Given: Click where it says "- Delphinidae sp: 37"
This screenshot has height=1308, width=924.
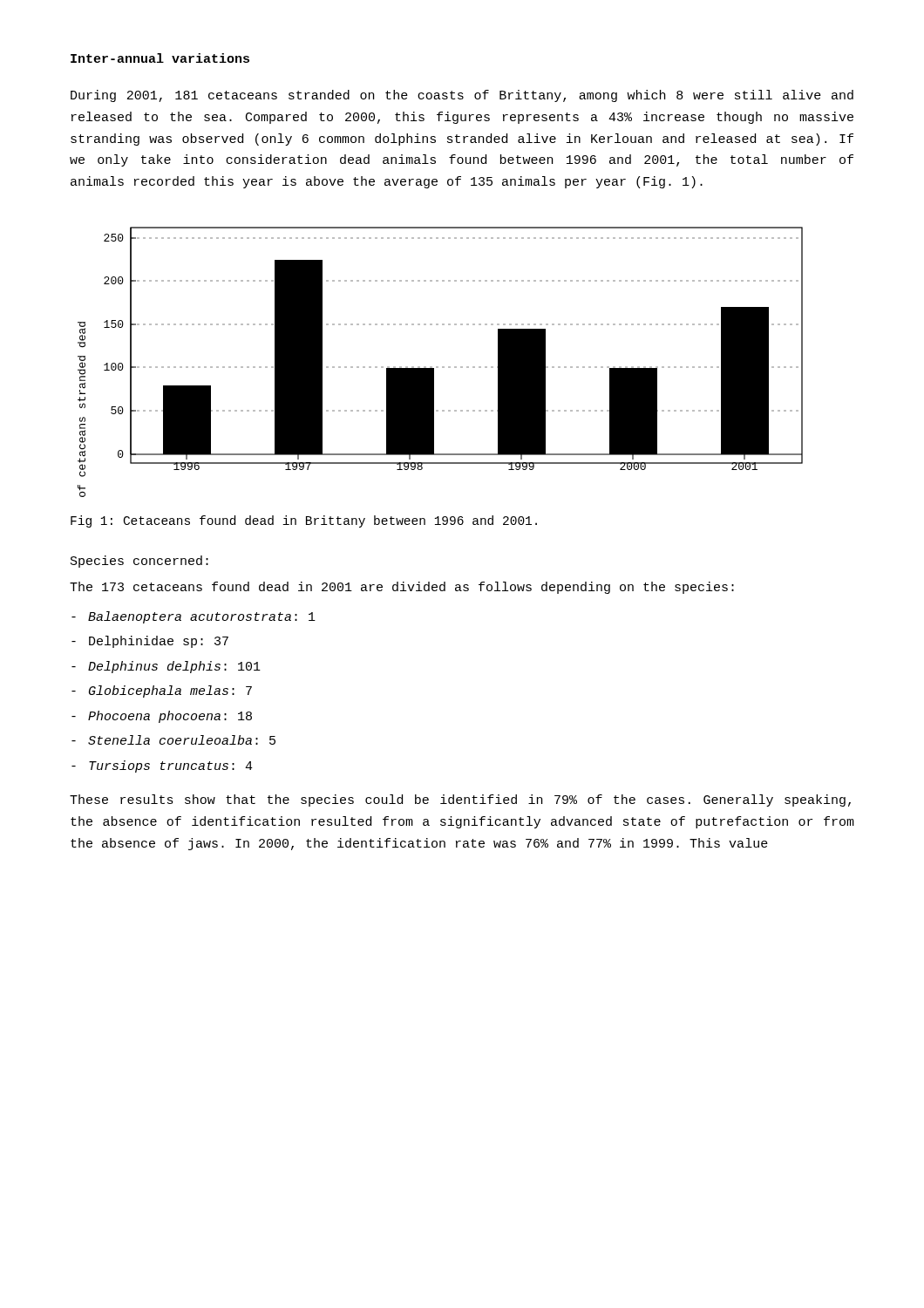Looking at the screenshot, I should pyautogui.click(x=150, y=643).
